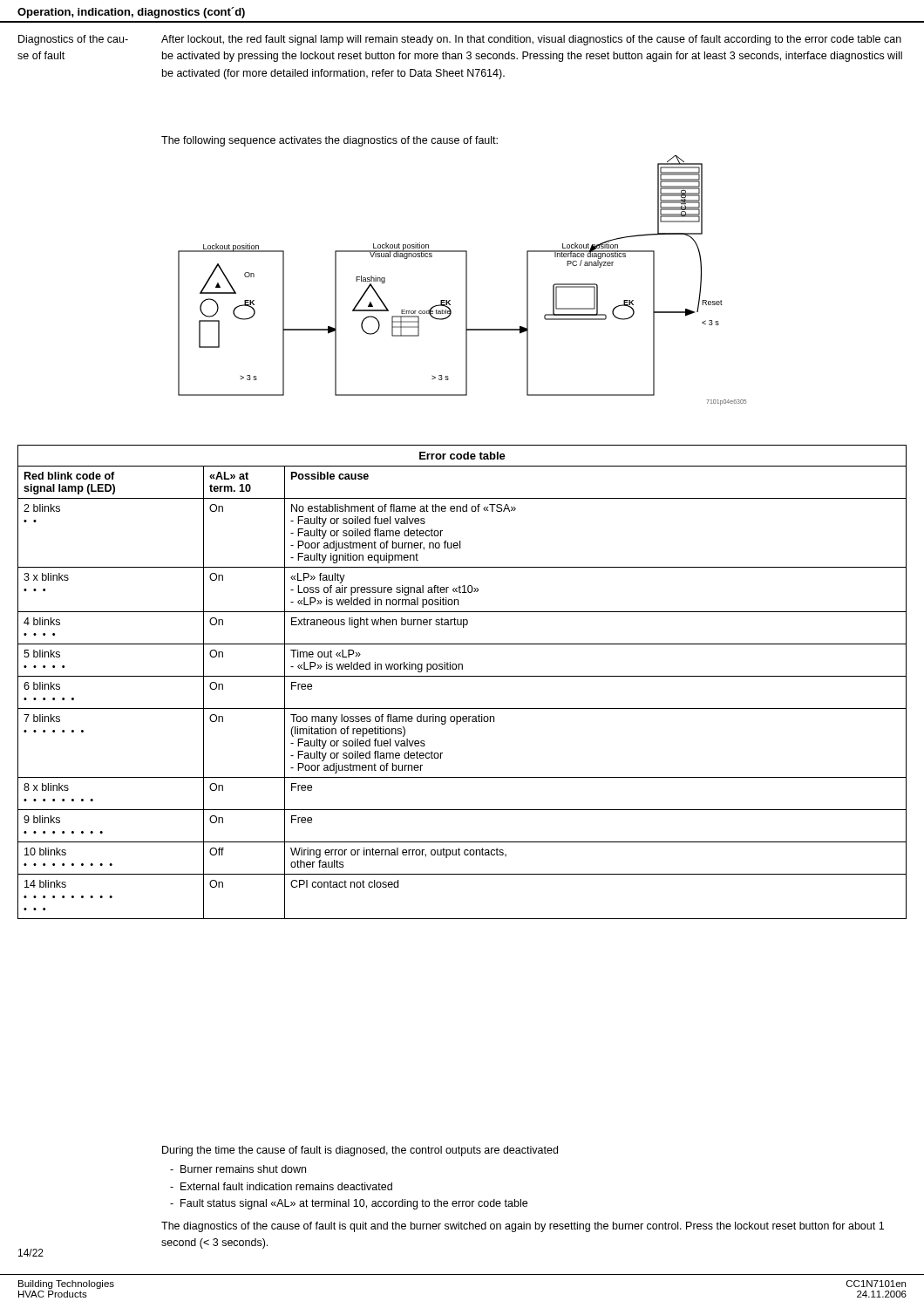This screenshot has width=924, height=1308.
Task: Point to the block beginning "- Fault status signal «AL» at terminal 10,"
Action: point(349,1203)
